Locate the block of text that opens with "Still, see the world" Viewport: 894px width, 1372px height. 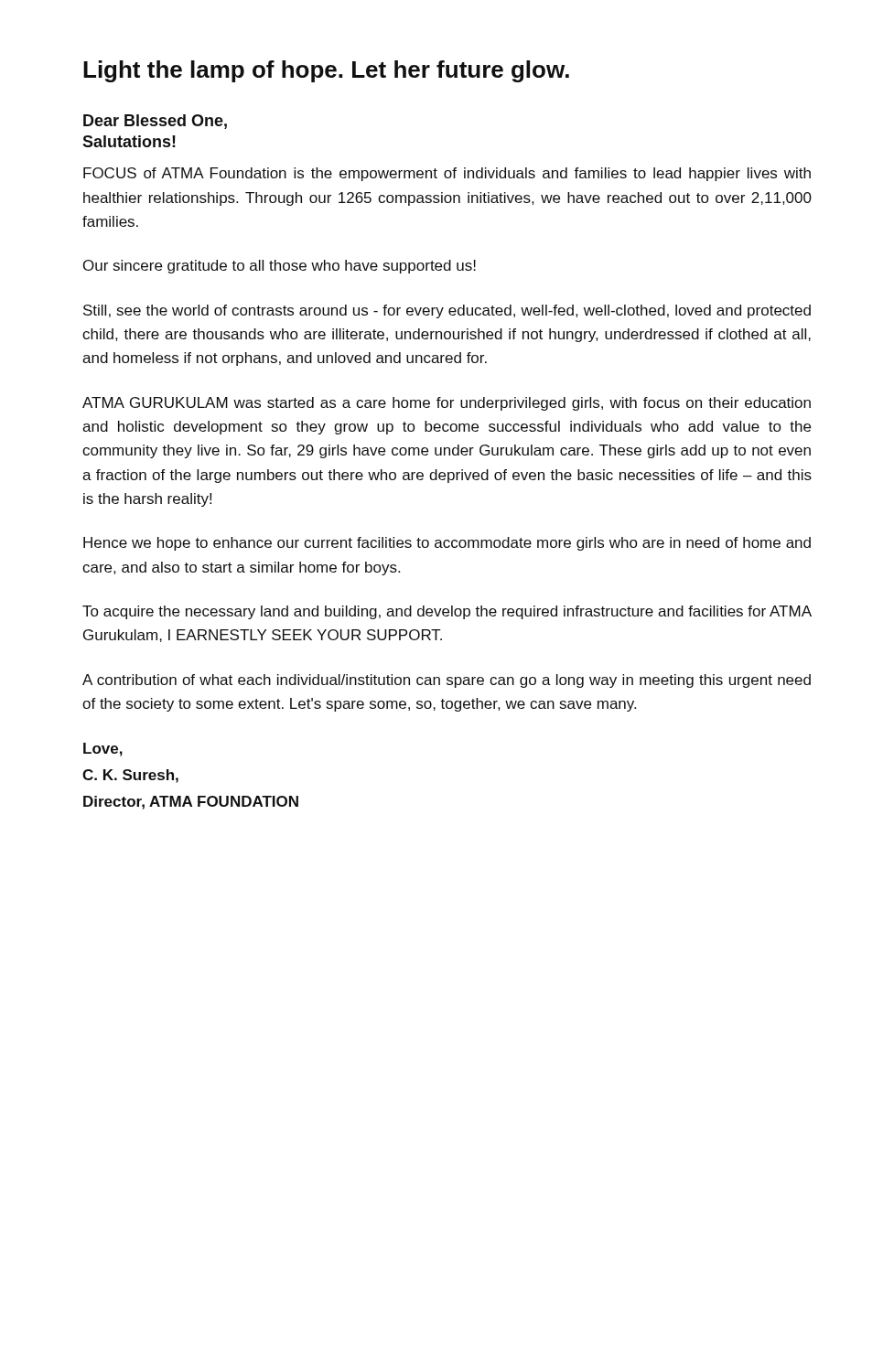(x=447, y=334)
